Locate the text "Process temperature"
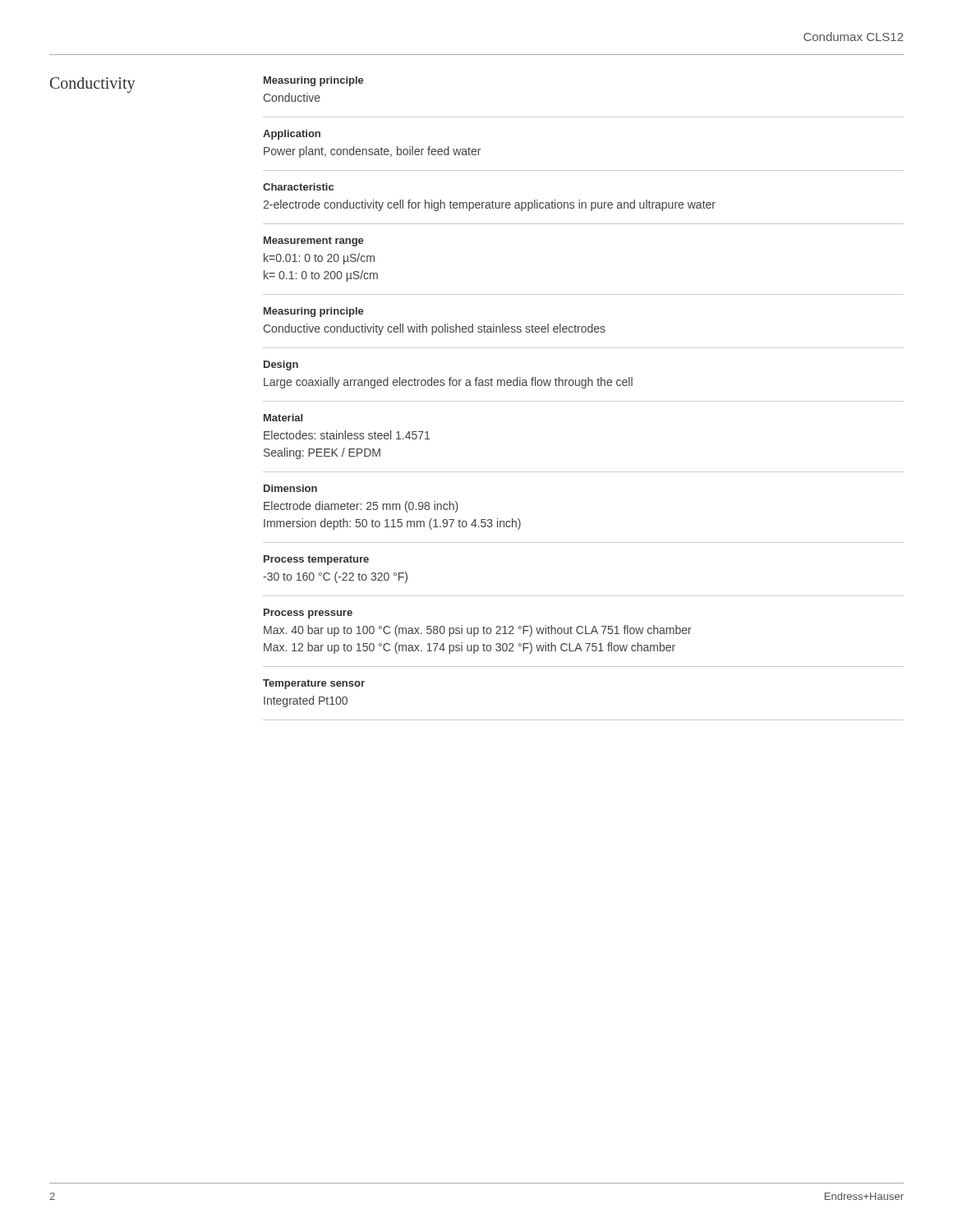 (x=316, y=559)
